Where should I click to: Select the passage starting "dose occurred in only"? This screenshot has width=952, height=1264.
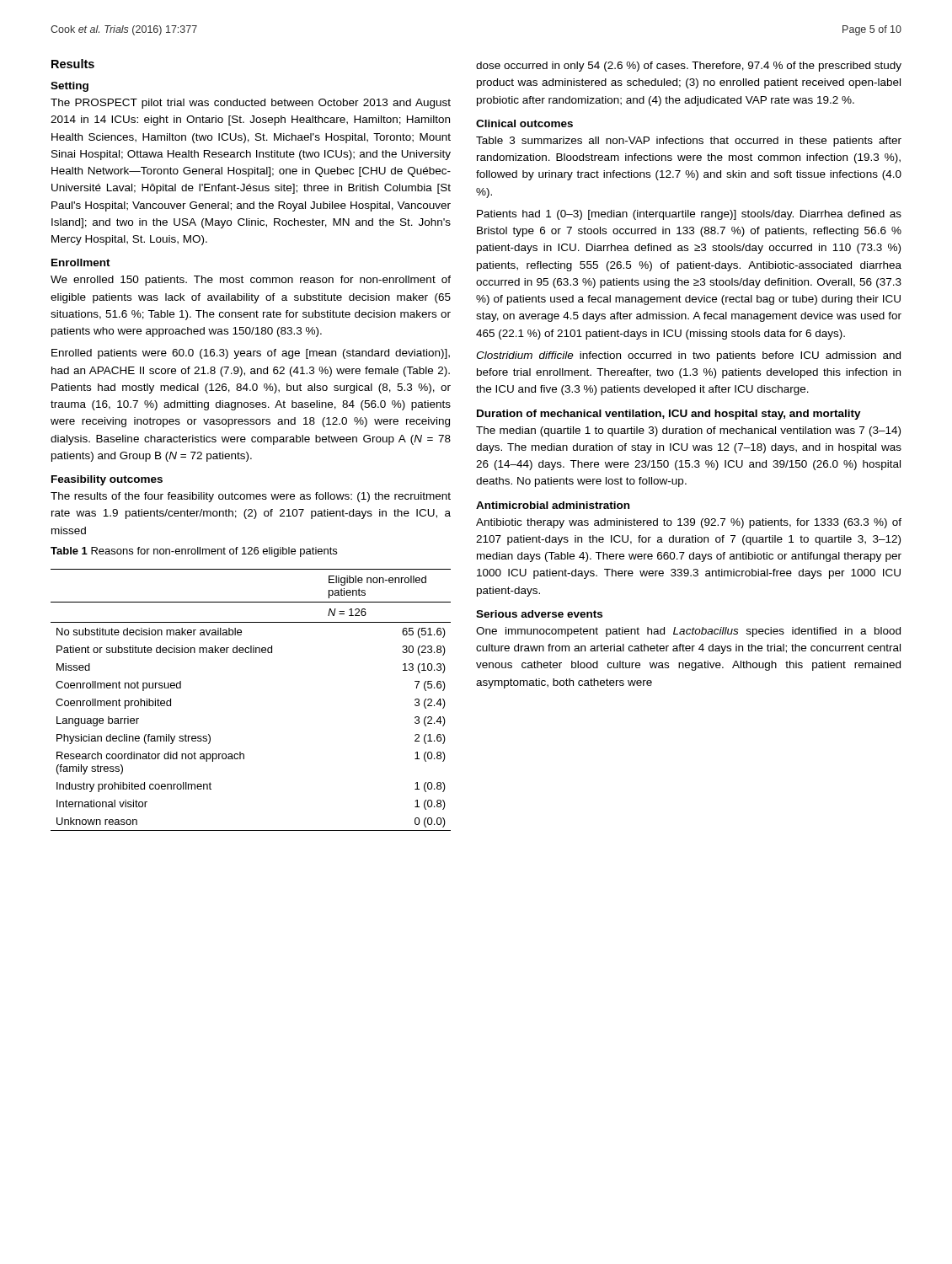click(689, 83)
